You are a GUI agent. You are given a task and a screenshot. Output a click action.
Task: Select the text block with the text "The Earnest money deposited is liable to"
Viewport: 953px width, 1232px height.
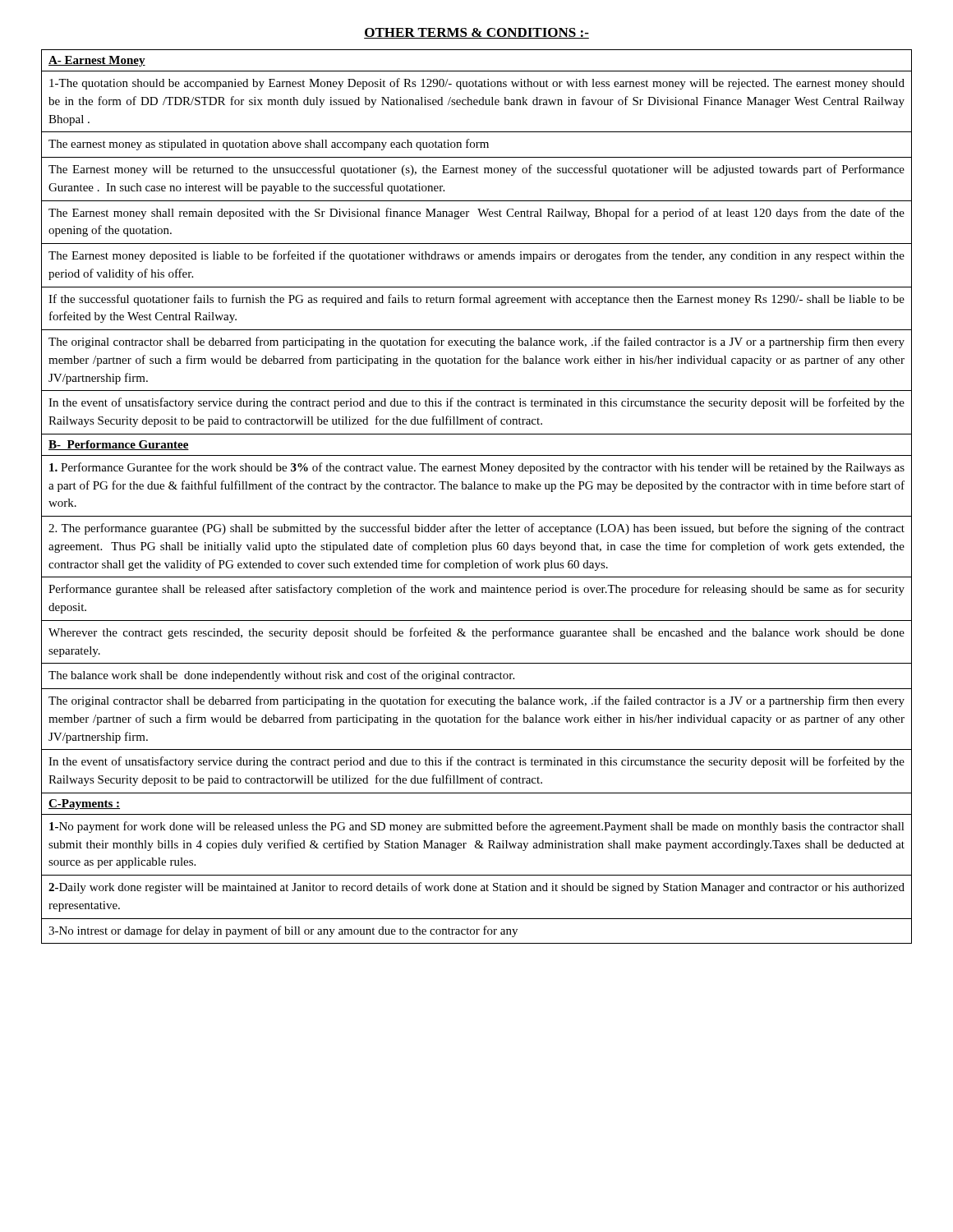tap(476, 264)
